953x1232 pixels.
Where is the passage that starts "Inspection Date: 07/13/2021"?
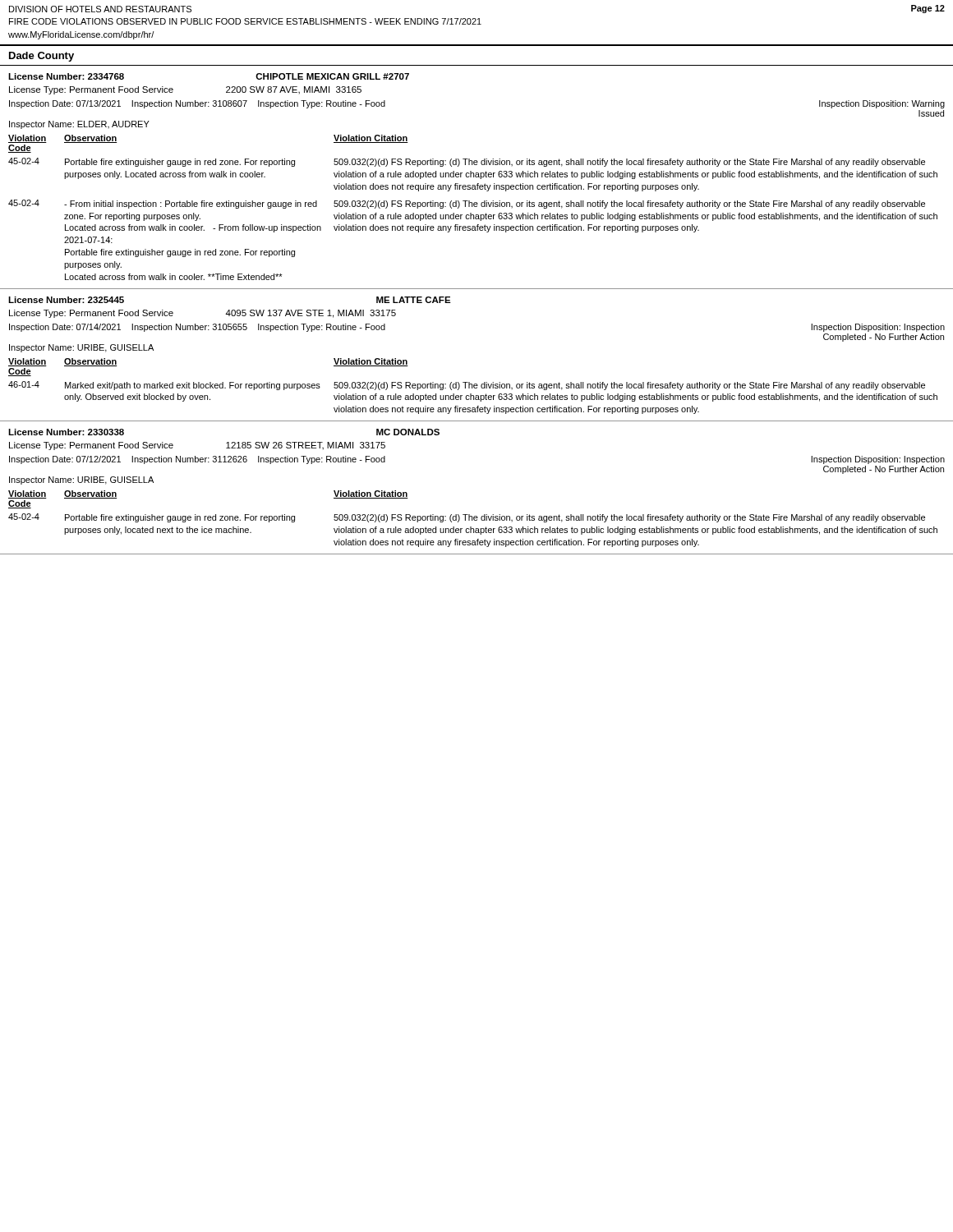(x=61, y=104)
